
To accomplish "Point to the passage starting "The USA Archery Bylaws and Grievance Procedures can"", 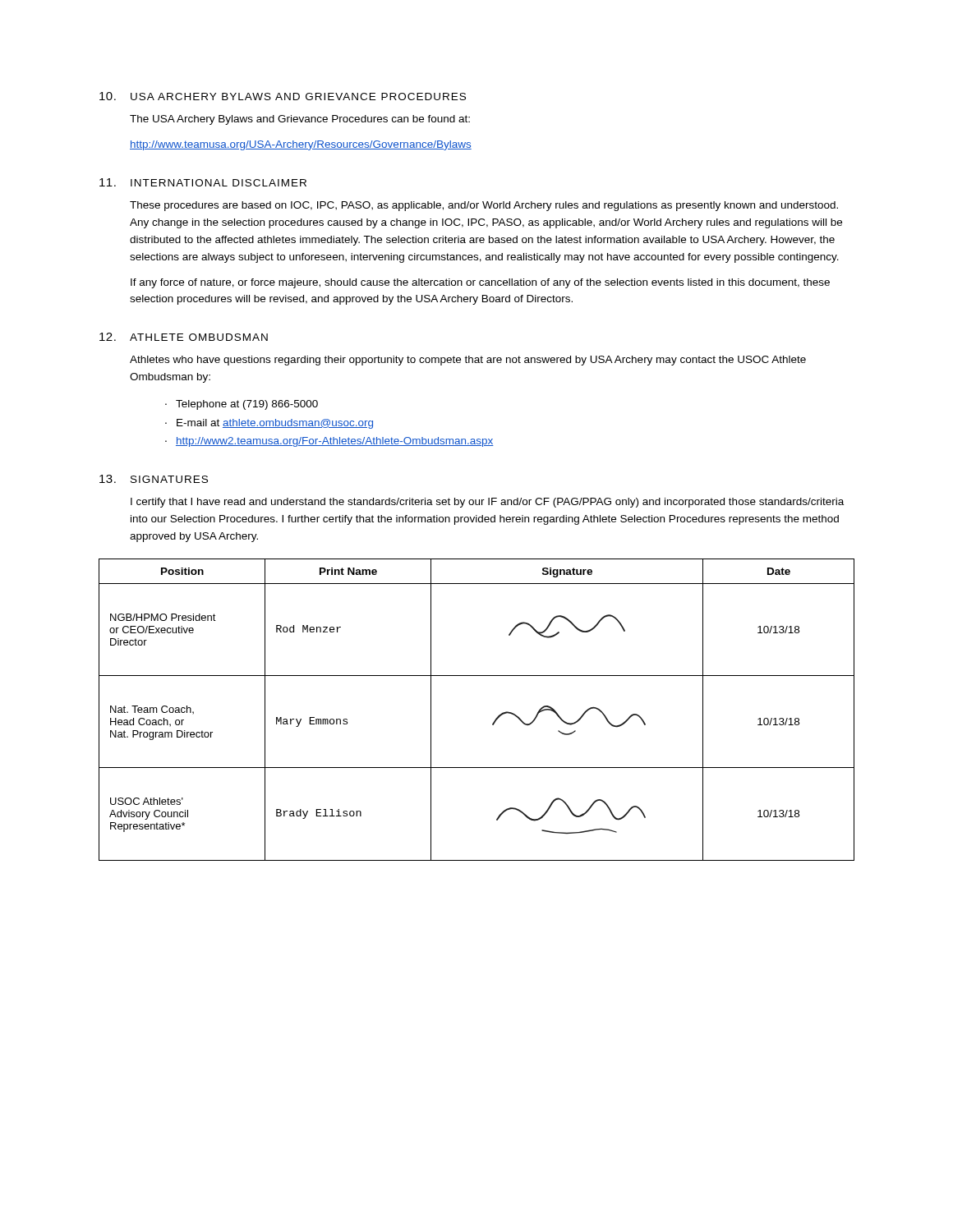I will click(300, 119).
